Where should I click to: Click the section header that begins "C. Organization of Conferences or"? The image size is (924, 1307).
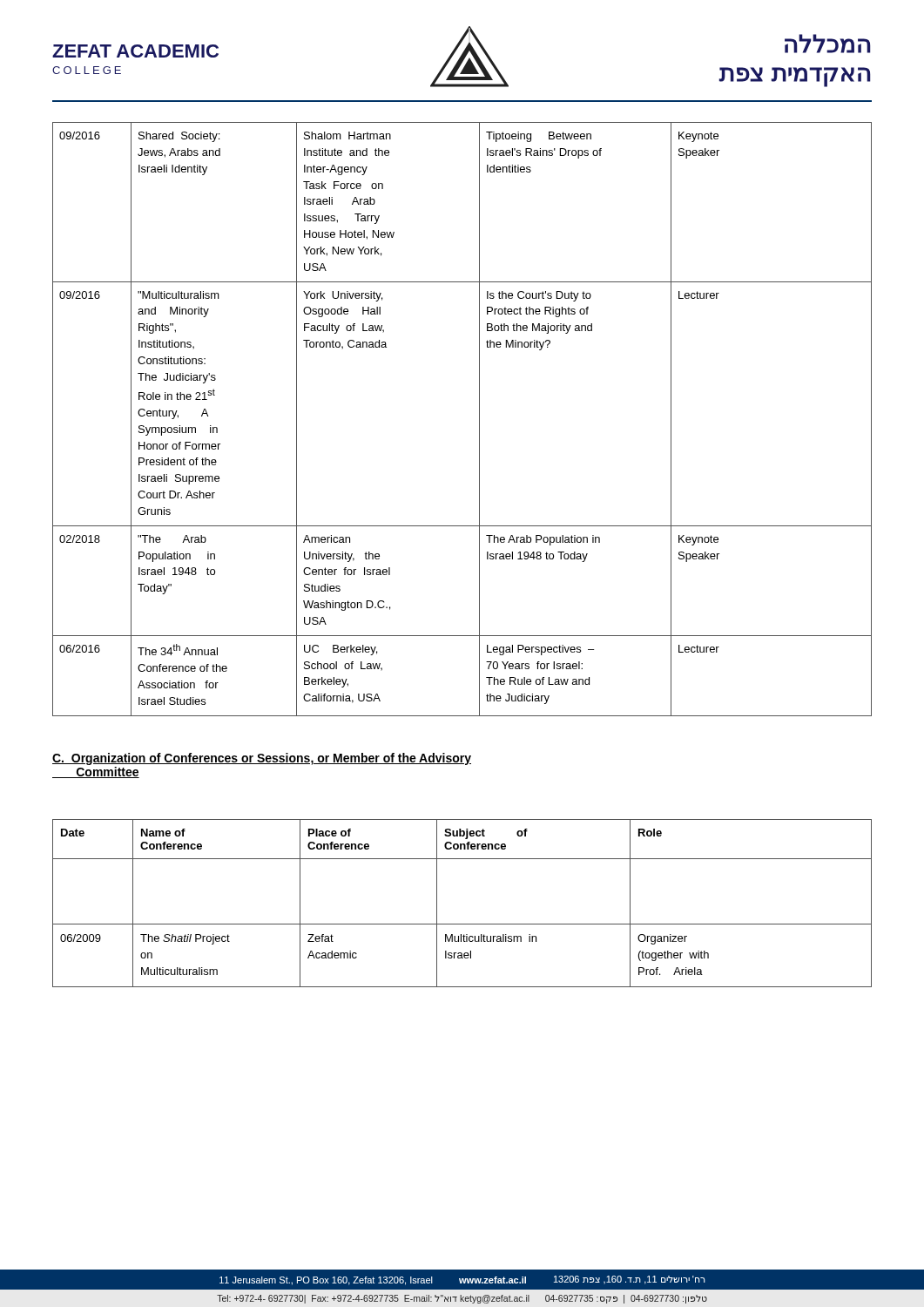coord(462,765)
